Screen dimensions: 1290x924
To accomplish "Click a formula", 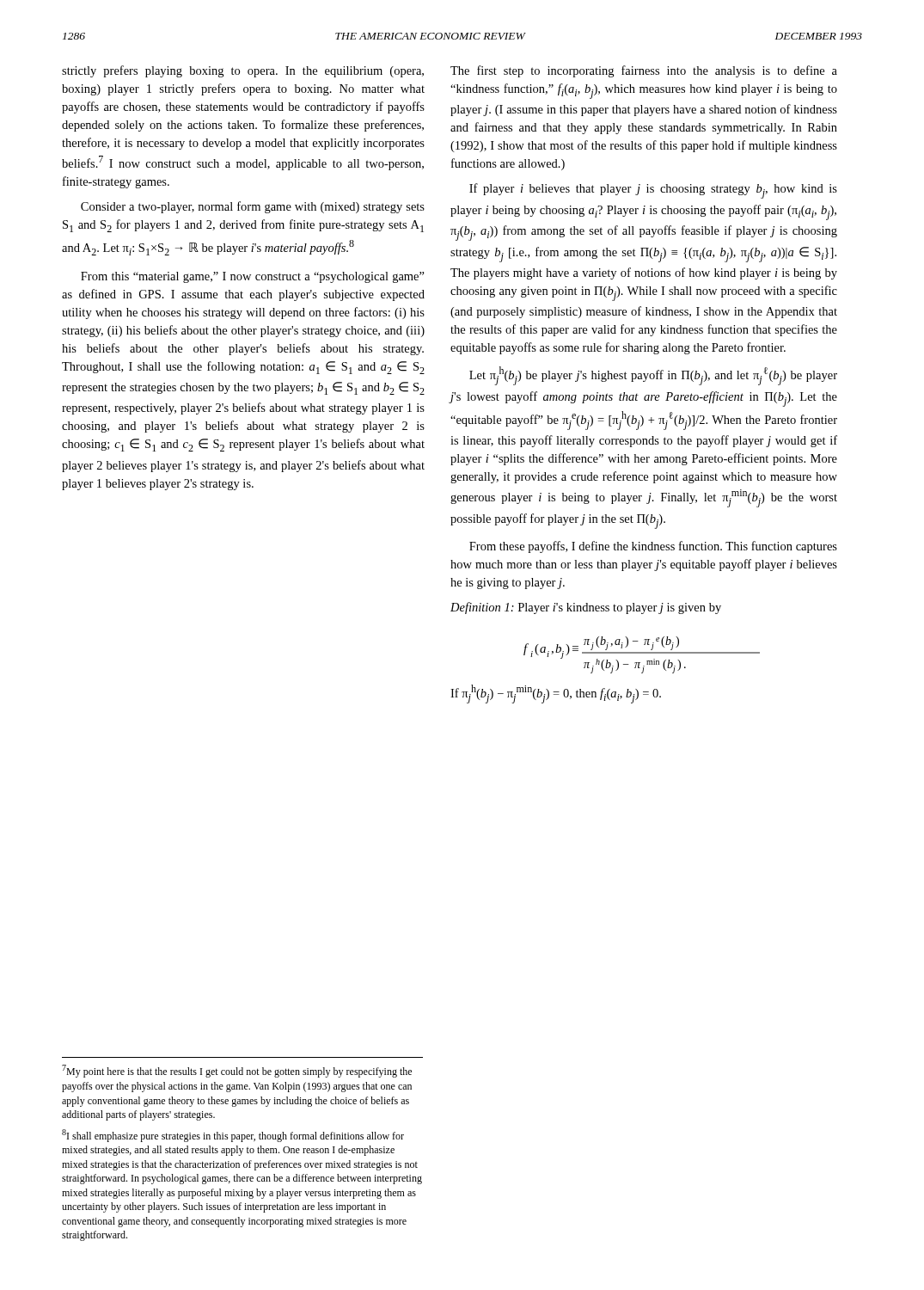I will coord(644,650).
